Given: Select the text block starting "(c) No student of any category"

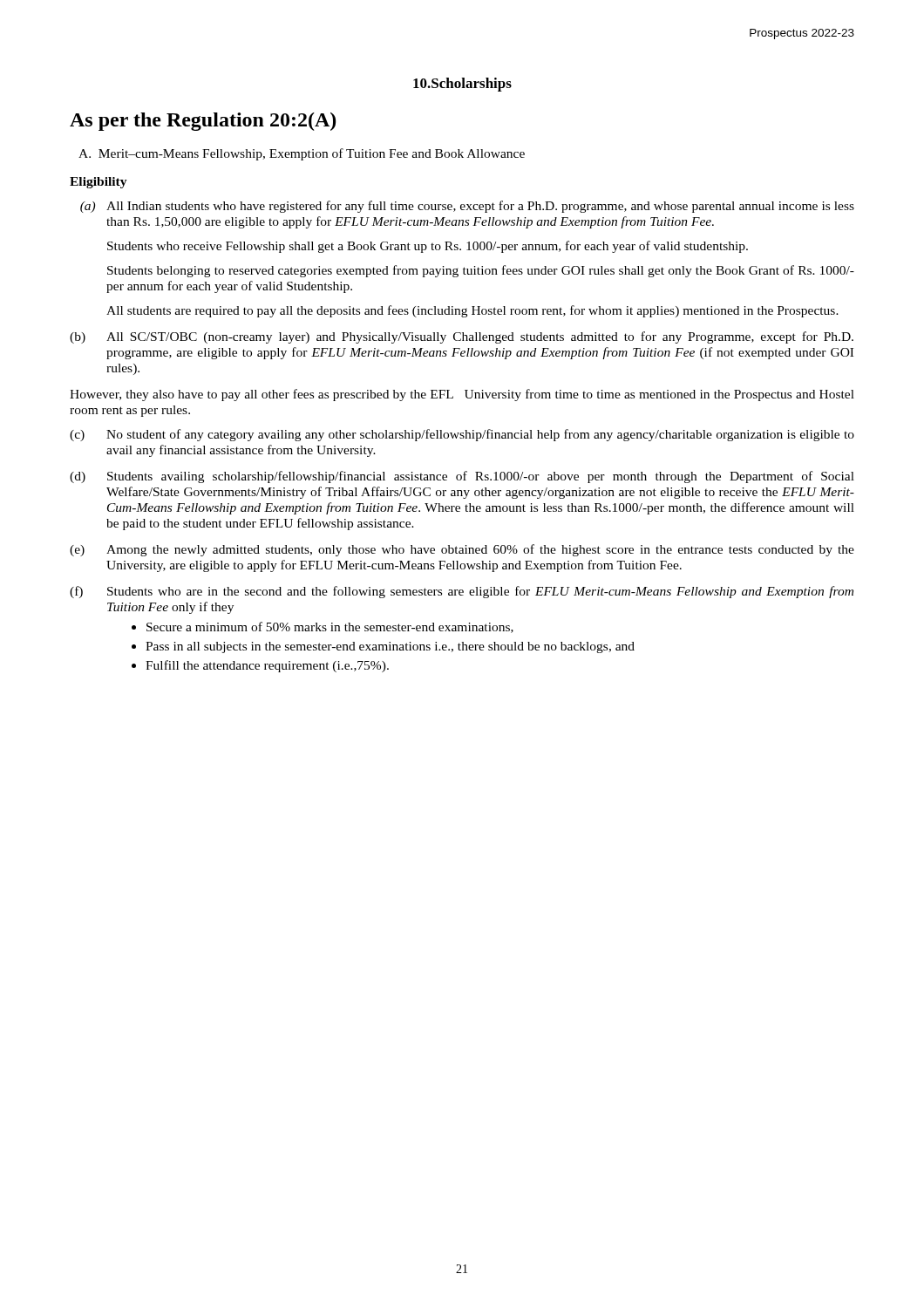Looking at the screenshot, I should pos(462,442).
